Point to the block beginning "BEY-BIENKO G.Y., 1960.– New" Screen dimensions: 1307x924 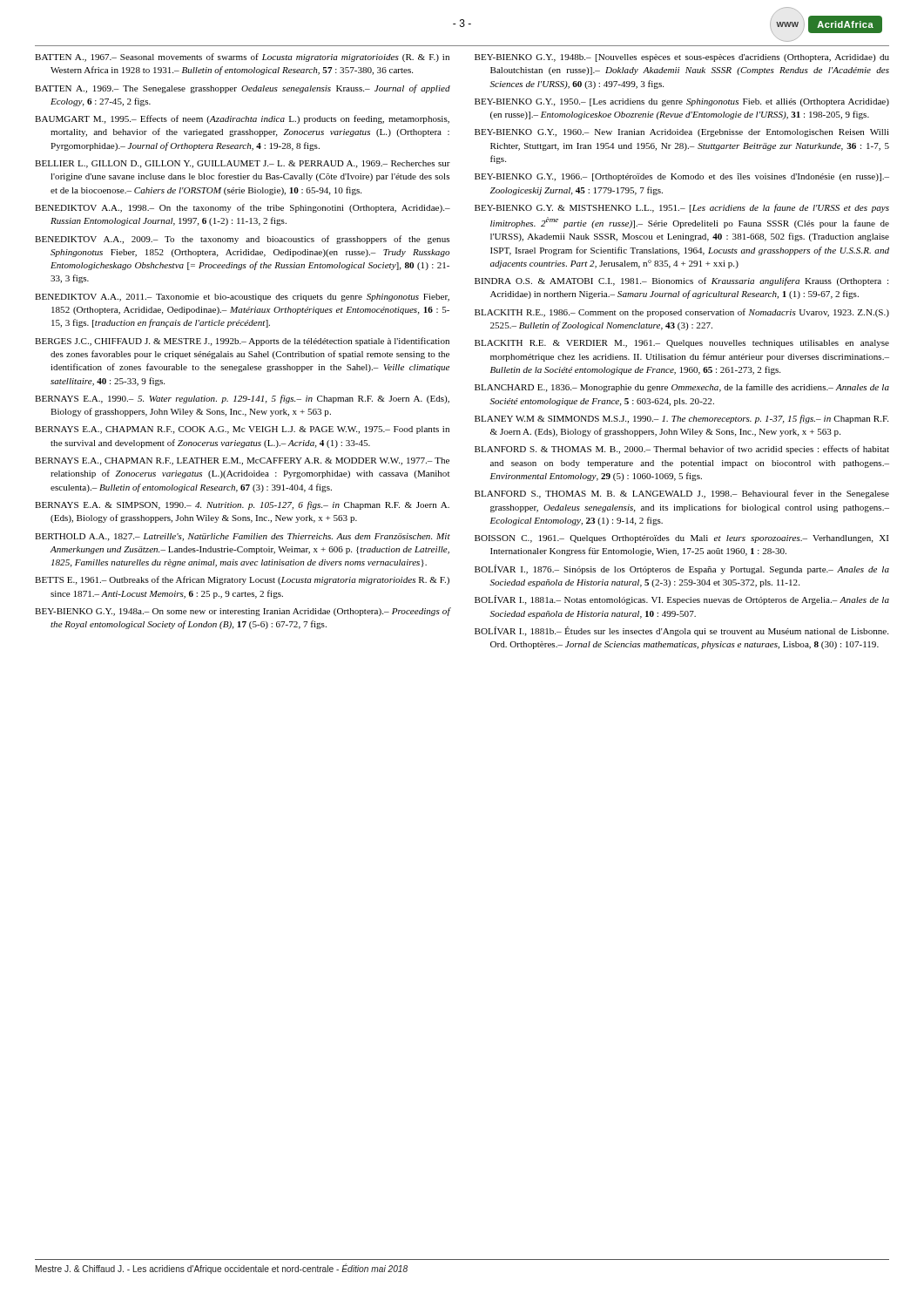682,145
